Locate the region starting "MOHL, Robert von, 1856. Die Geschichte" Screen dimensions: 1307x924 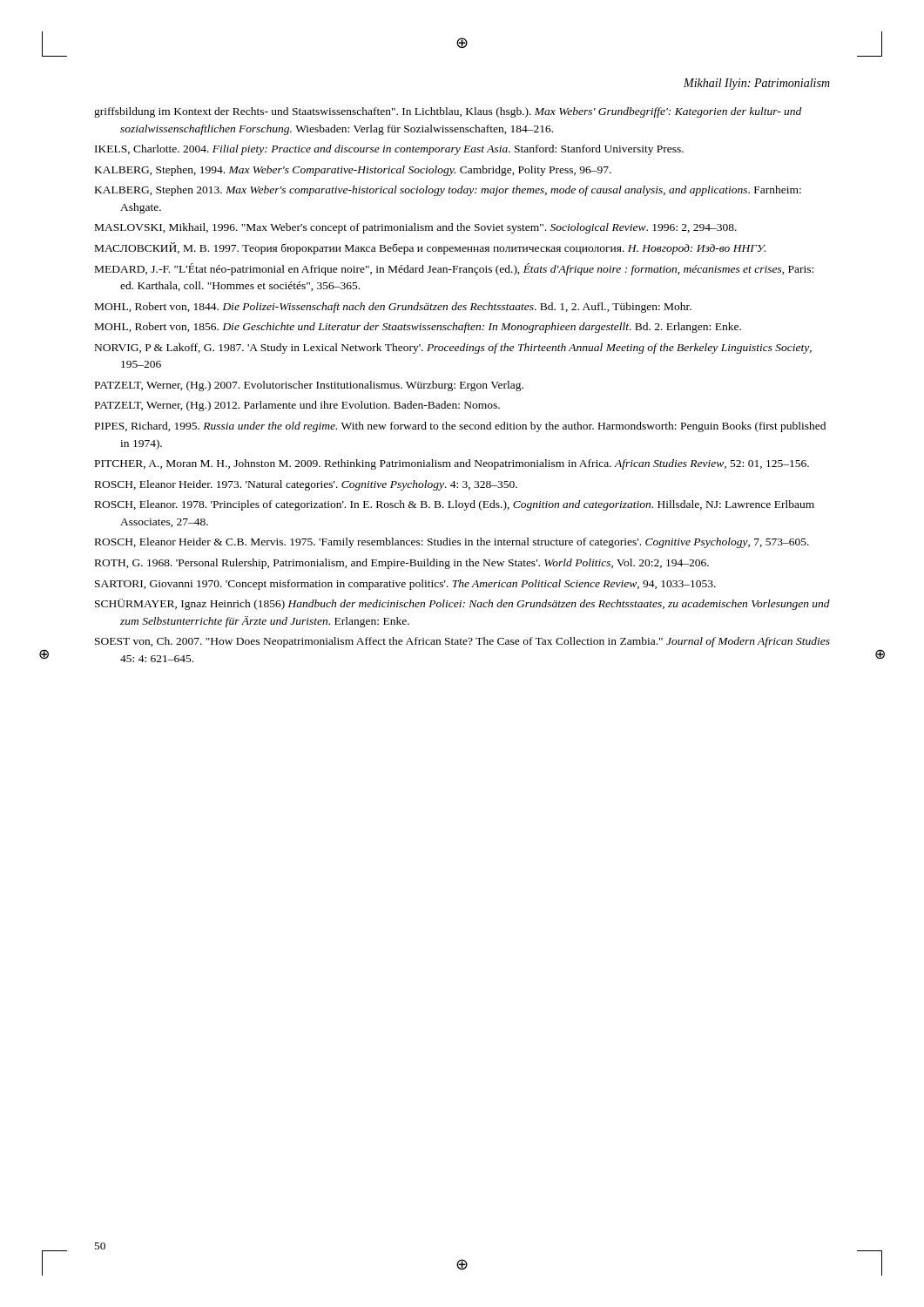418,326
